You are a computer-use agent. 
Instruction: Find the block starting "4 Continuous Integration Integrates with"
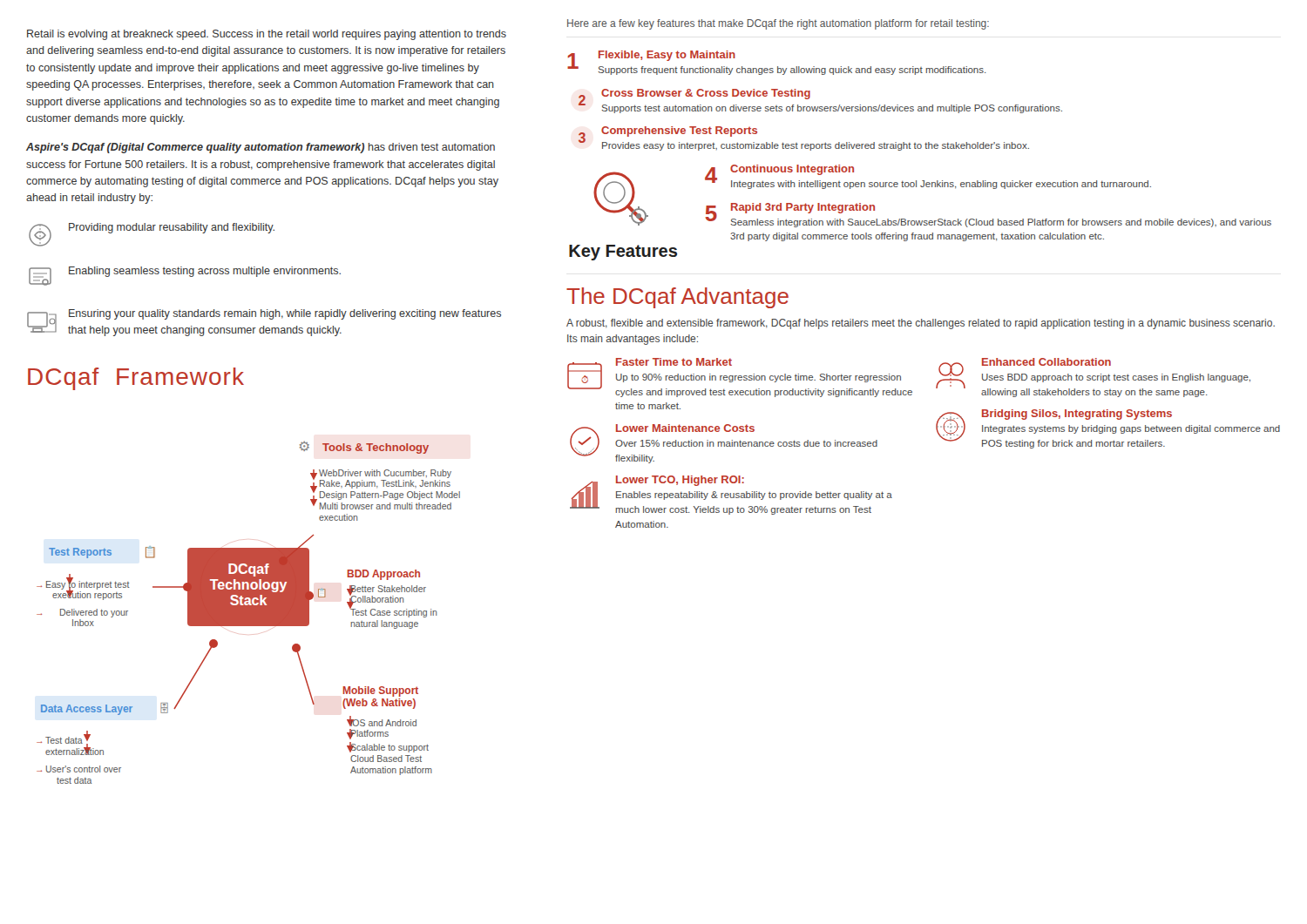[x=924, y=177]
